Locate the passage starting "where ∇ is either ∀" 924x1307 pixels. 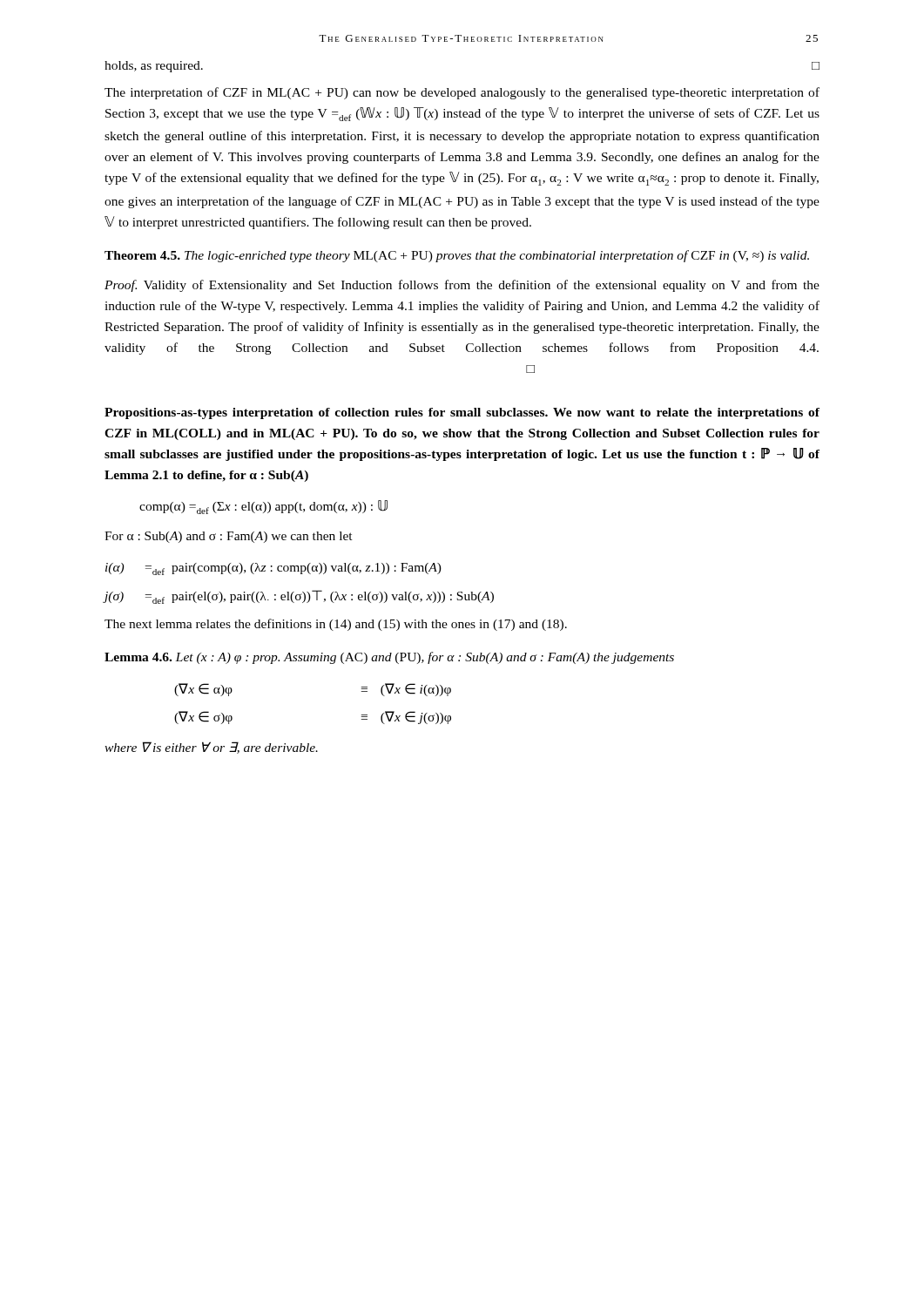(x=211, y=748)
